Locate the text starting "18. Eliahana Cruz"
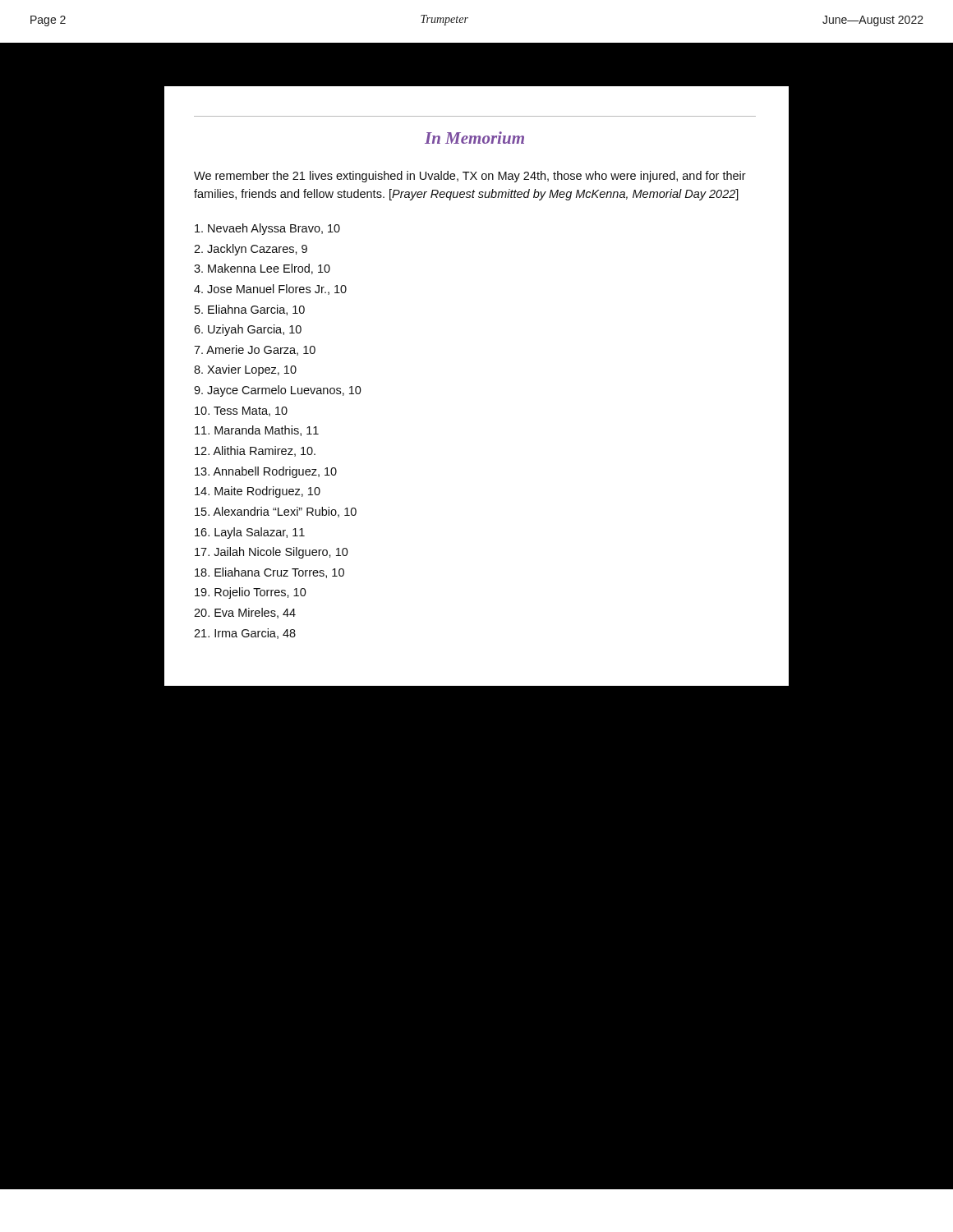The height and width of the screenshot is (1232, 953). (x=269, y=572)
